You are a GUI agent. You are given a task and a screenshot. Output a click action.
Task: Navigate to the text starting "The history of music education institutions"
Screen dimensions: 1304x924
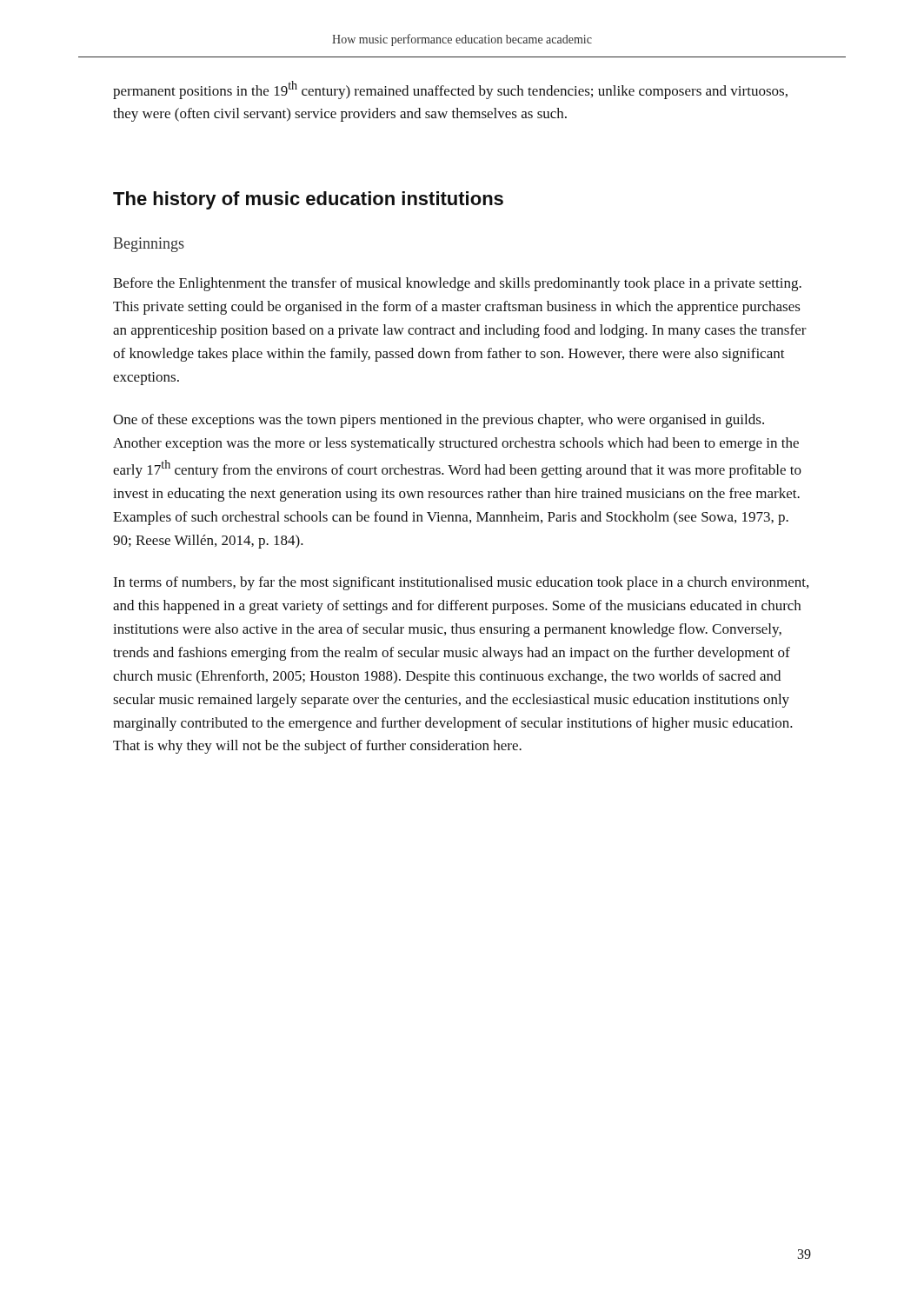click(x=308, y=199)
